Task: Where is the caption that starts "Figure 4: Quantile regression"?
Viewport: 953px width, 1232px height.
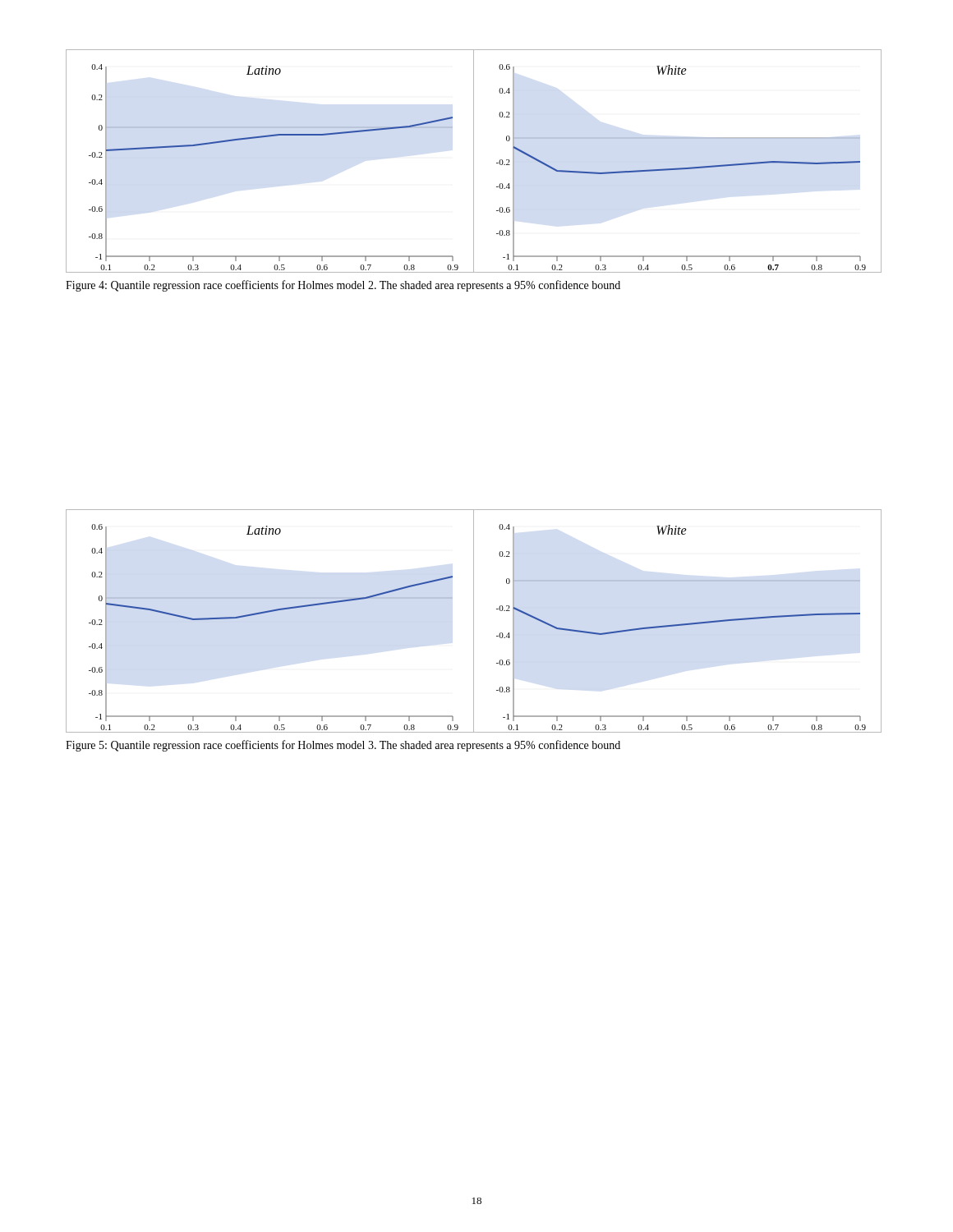Action: (x=343, y=285)
